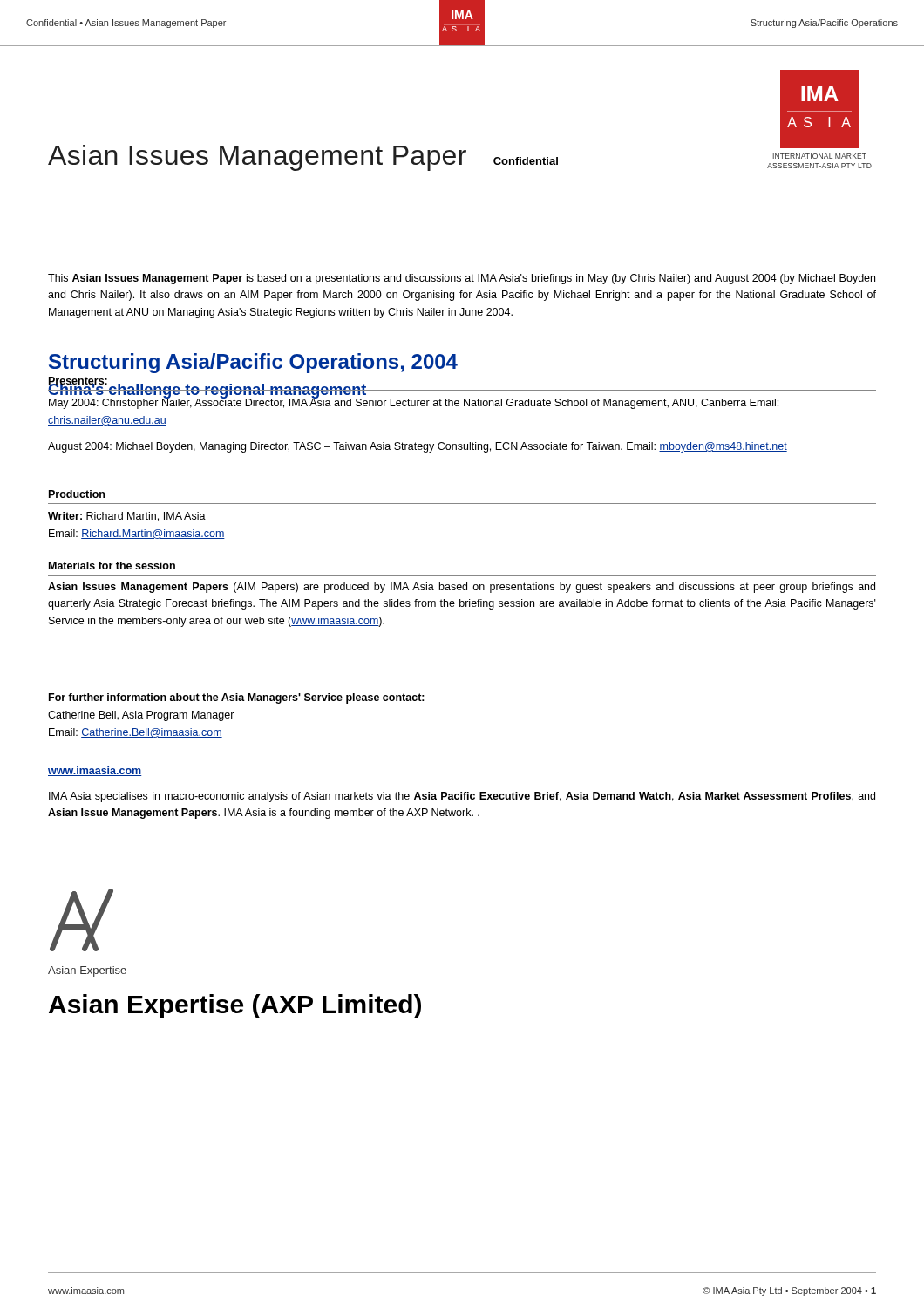Click the passage that begins "May 2004: Christopher Nailer, Associate Director, IMA Asia"

(x=414, y=412)
